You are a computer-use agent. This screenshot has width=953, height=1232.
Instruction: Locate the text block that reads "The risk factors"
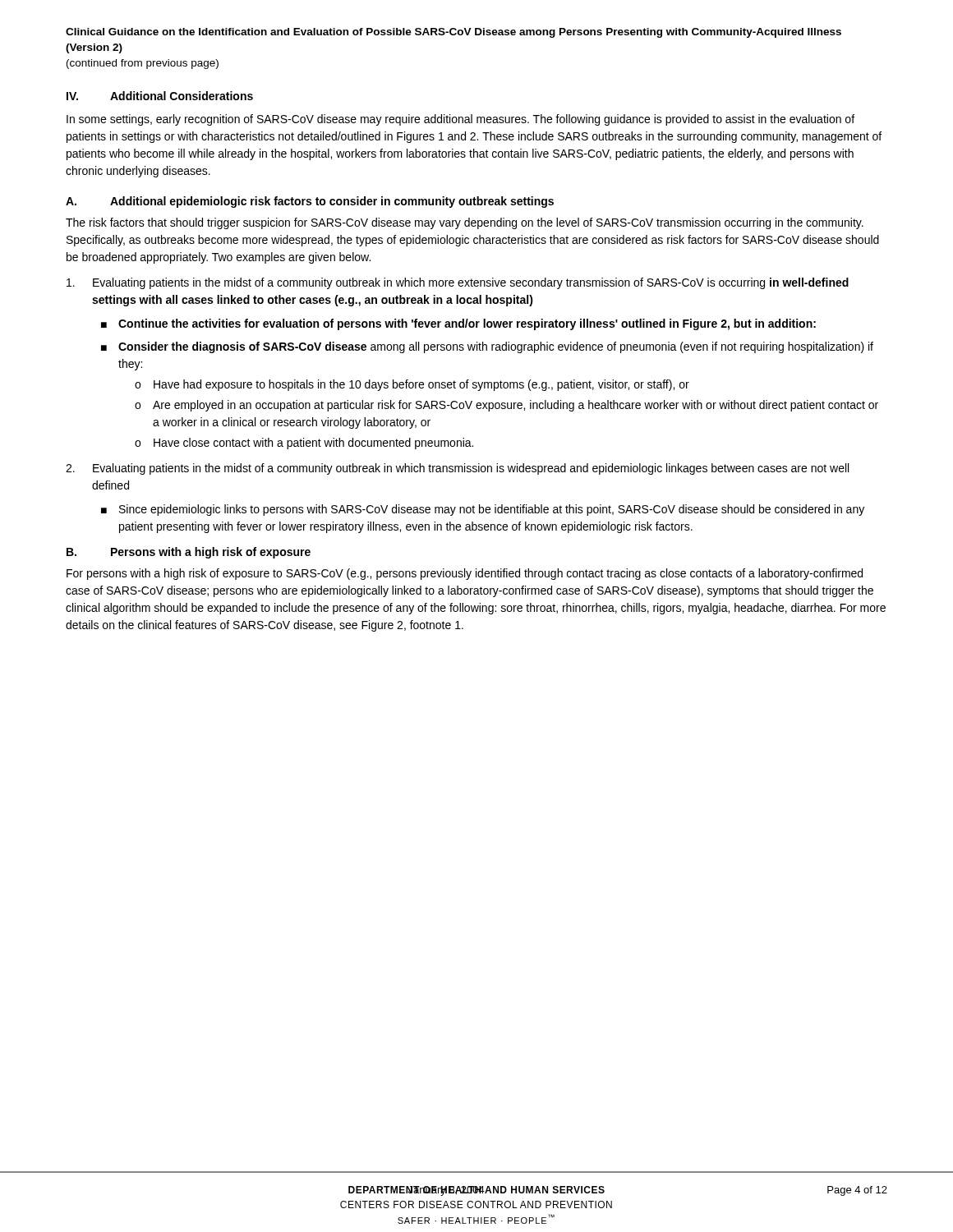(476, 240)
